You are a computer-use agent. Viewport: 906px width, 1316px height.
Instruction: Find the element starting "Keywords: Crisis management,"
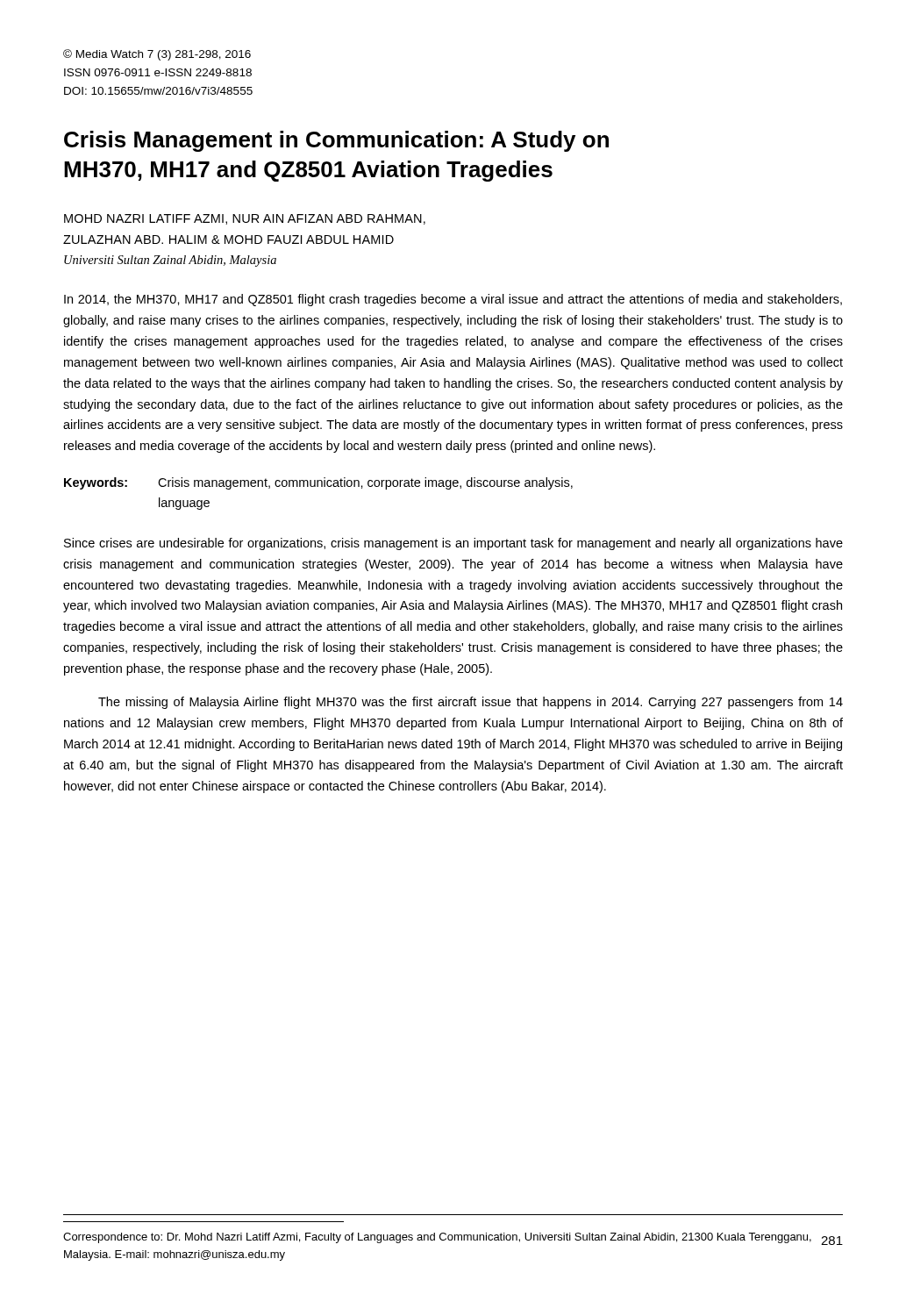453,493
